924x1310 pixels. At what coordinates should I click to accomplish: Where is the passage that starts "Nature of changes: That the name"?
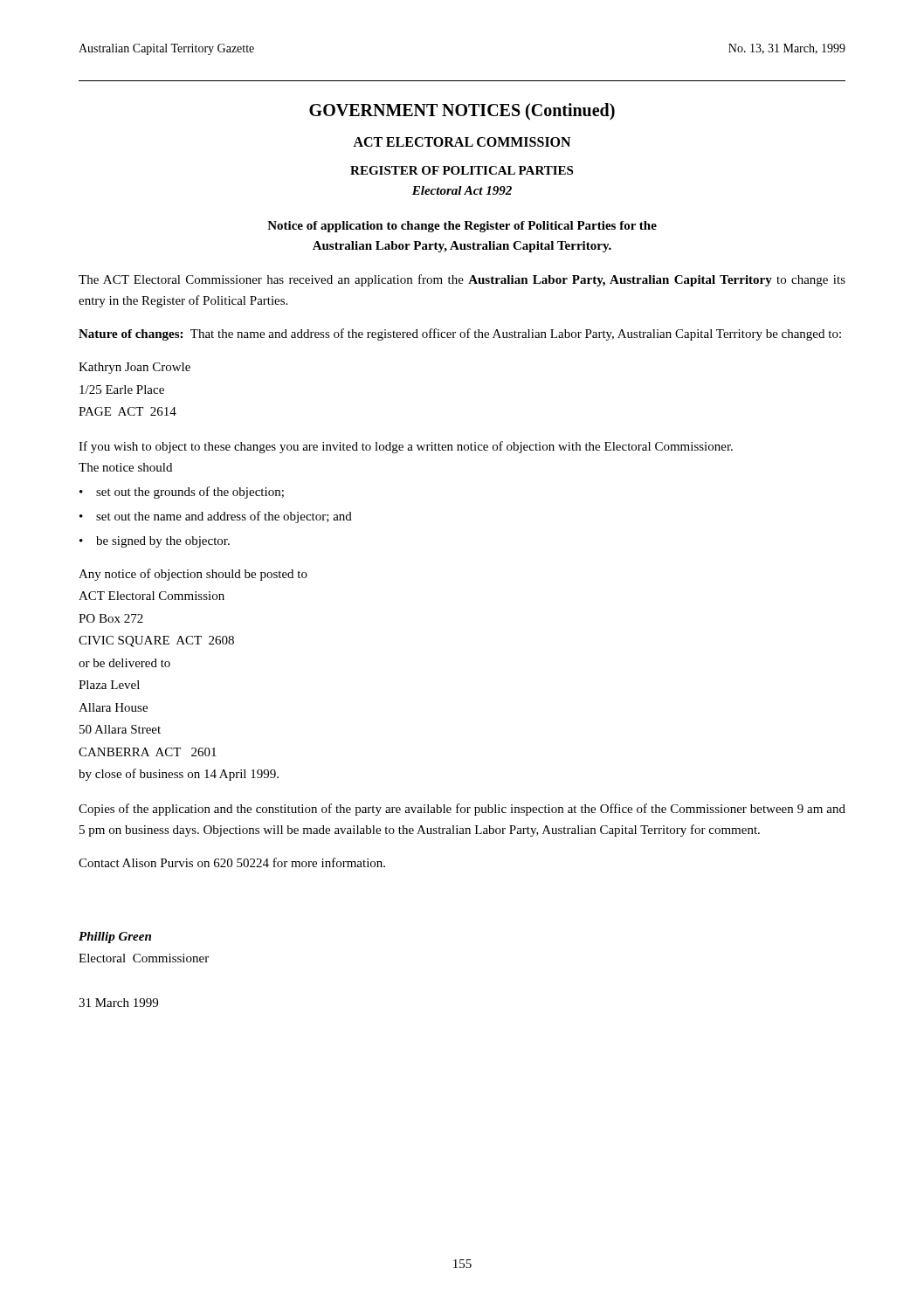click(x=460, y=334)
